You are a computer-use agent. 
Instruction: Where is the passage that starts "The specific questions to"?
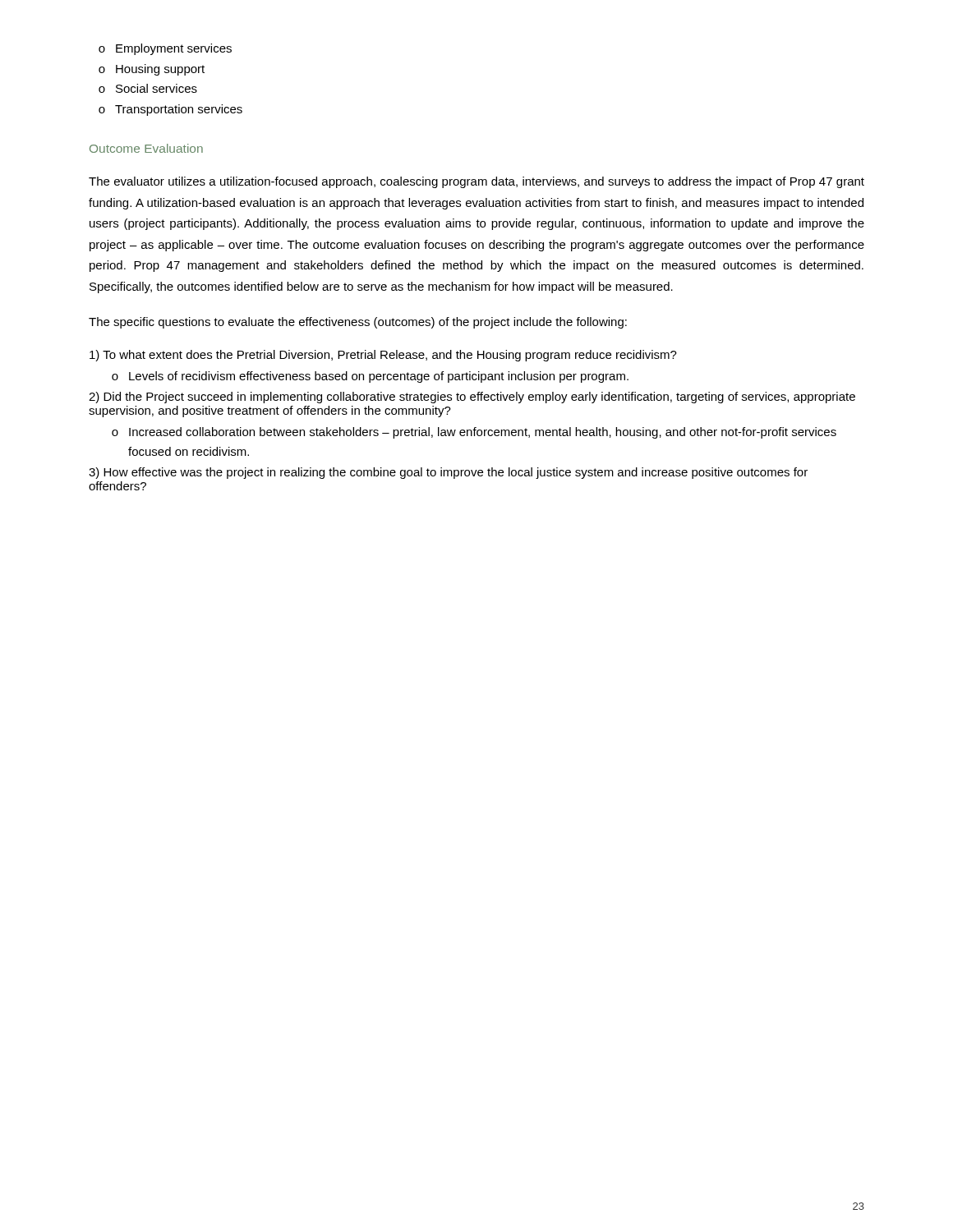pyautogui.click(x=358, y=322)
